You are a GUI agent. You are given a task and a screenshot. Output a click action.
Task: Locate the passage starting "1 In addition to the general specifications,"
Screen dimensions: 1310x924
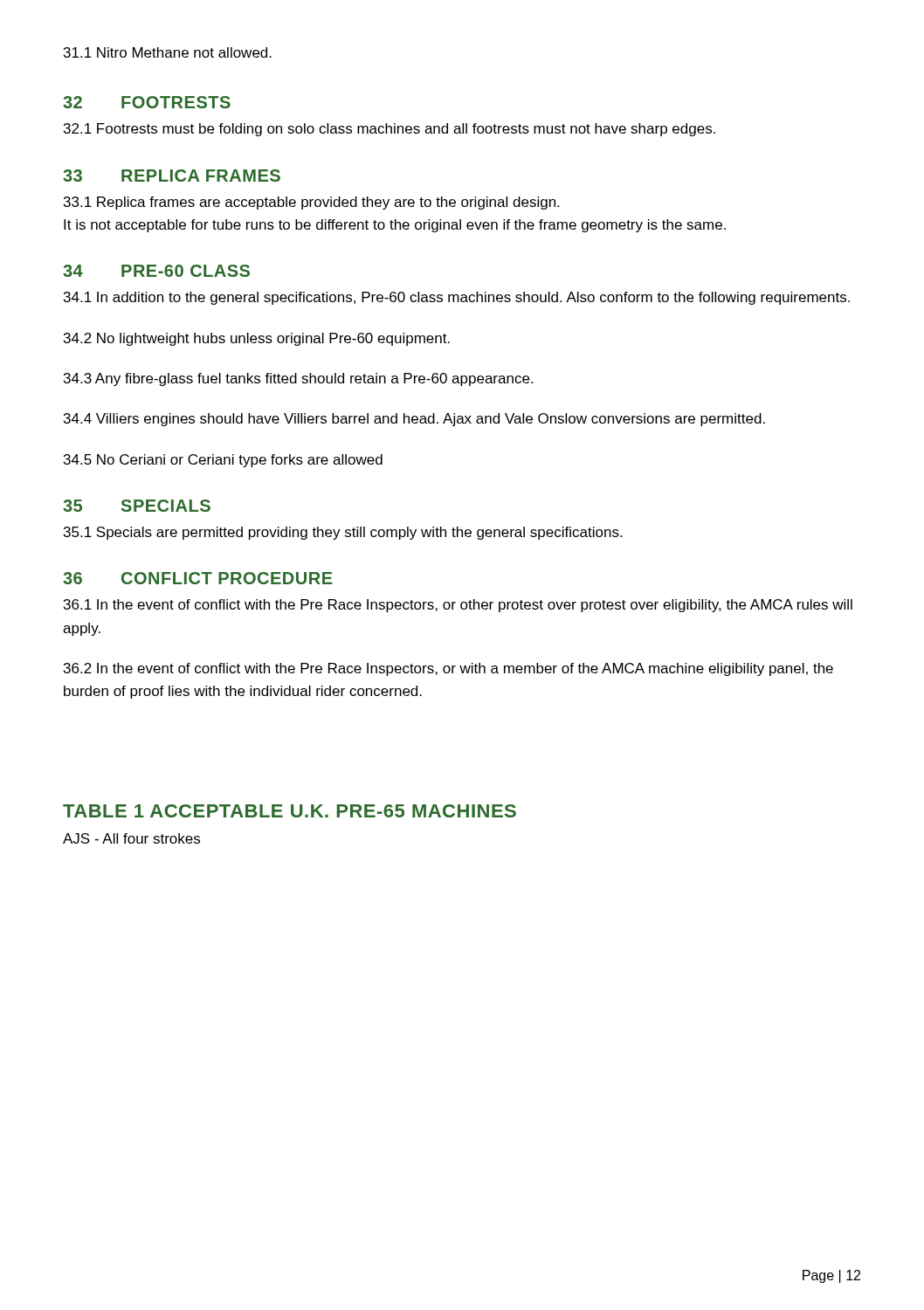coord(457,298)
